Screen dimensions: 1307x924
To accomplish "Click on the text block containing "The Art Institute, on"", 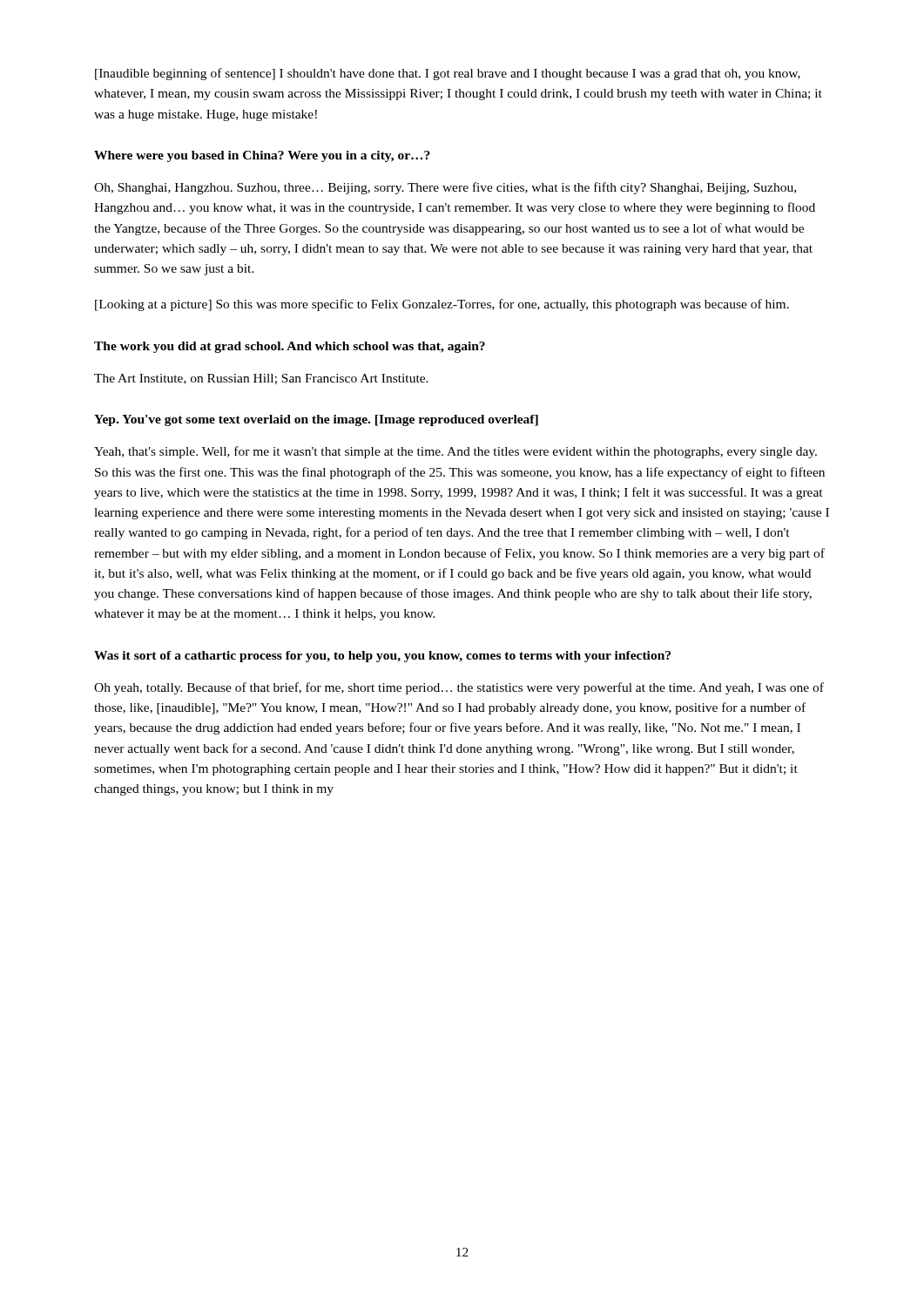I will 261,378.
